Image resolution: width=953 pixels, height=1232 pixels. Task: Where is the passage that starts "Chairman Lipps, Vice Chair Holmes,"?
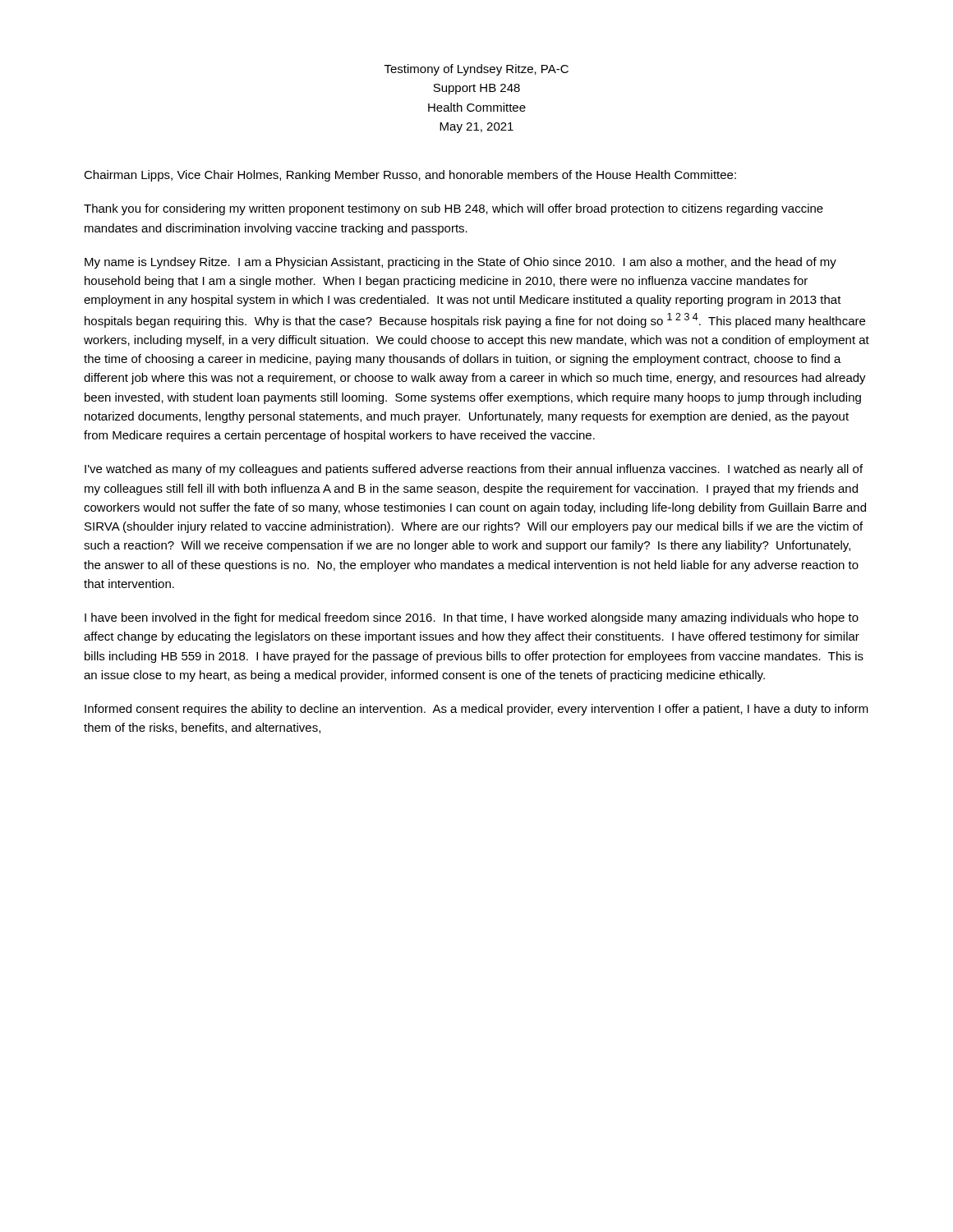(410, 175)
